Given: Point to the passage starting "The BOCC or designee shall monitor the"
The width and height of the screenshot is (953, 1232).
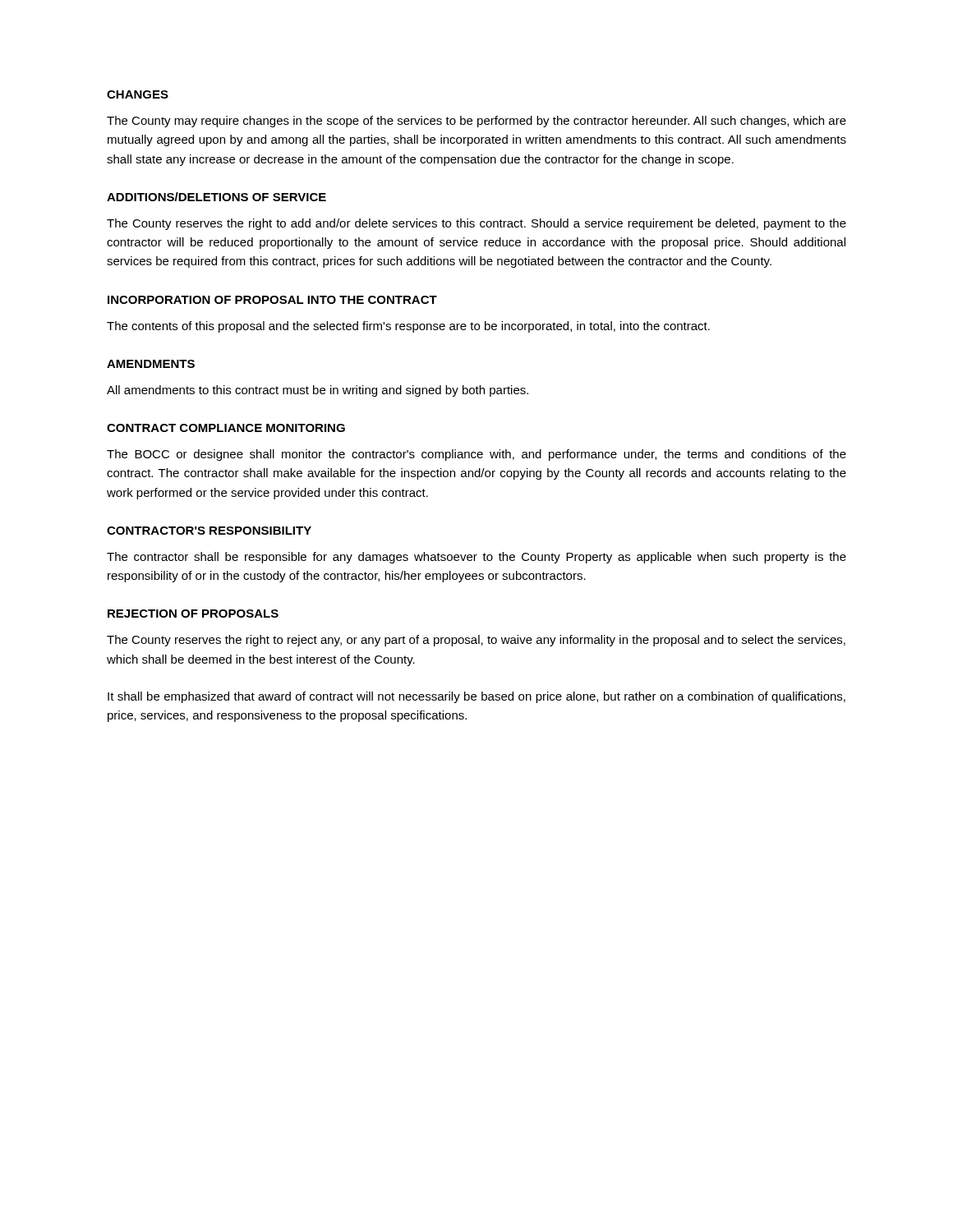Looking at the screenshot, I should 476,473.
